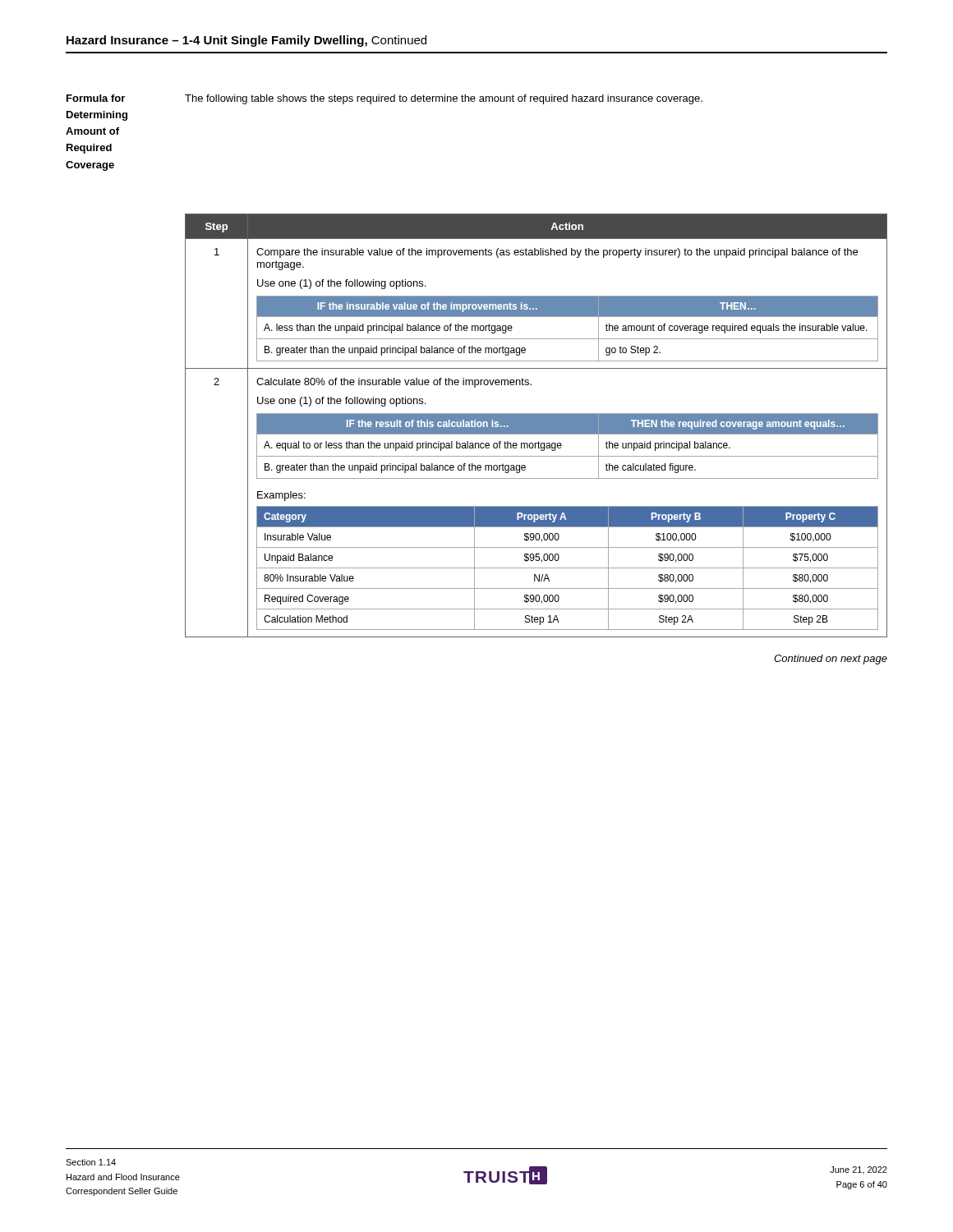This screenshot has width=953, height=1232.
Task: Locate the block of text that opens with "The following table shows the steps required"
Action: [x=444, y=98]
